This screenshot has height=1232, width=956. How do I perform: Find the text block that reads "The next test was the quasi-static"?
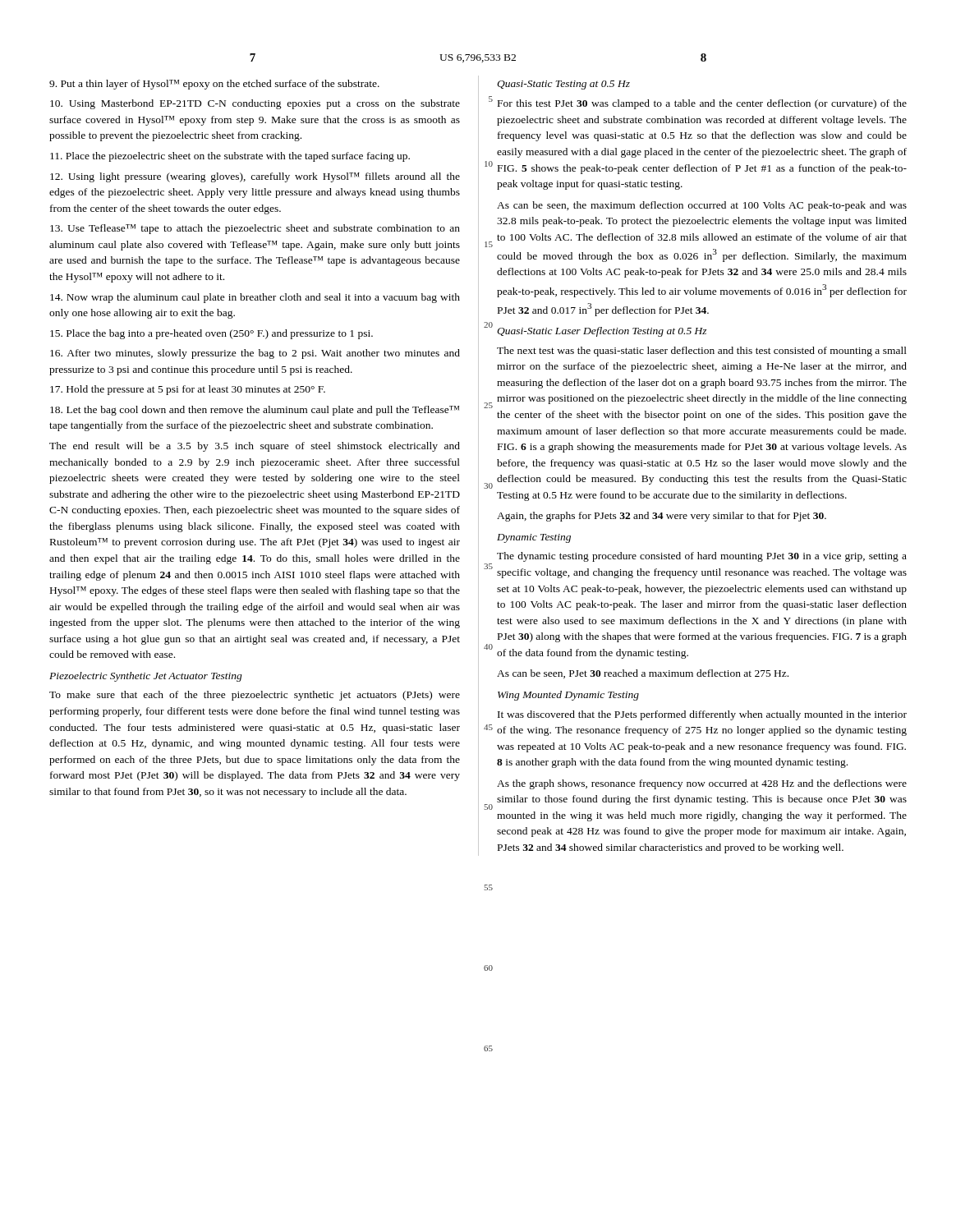click(x=702, y=422)
